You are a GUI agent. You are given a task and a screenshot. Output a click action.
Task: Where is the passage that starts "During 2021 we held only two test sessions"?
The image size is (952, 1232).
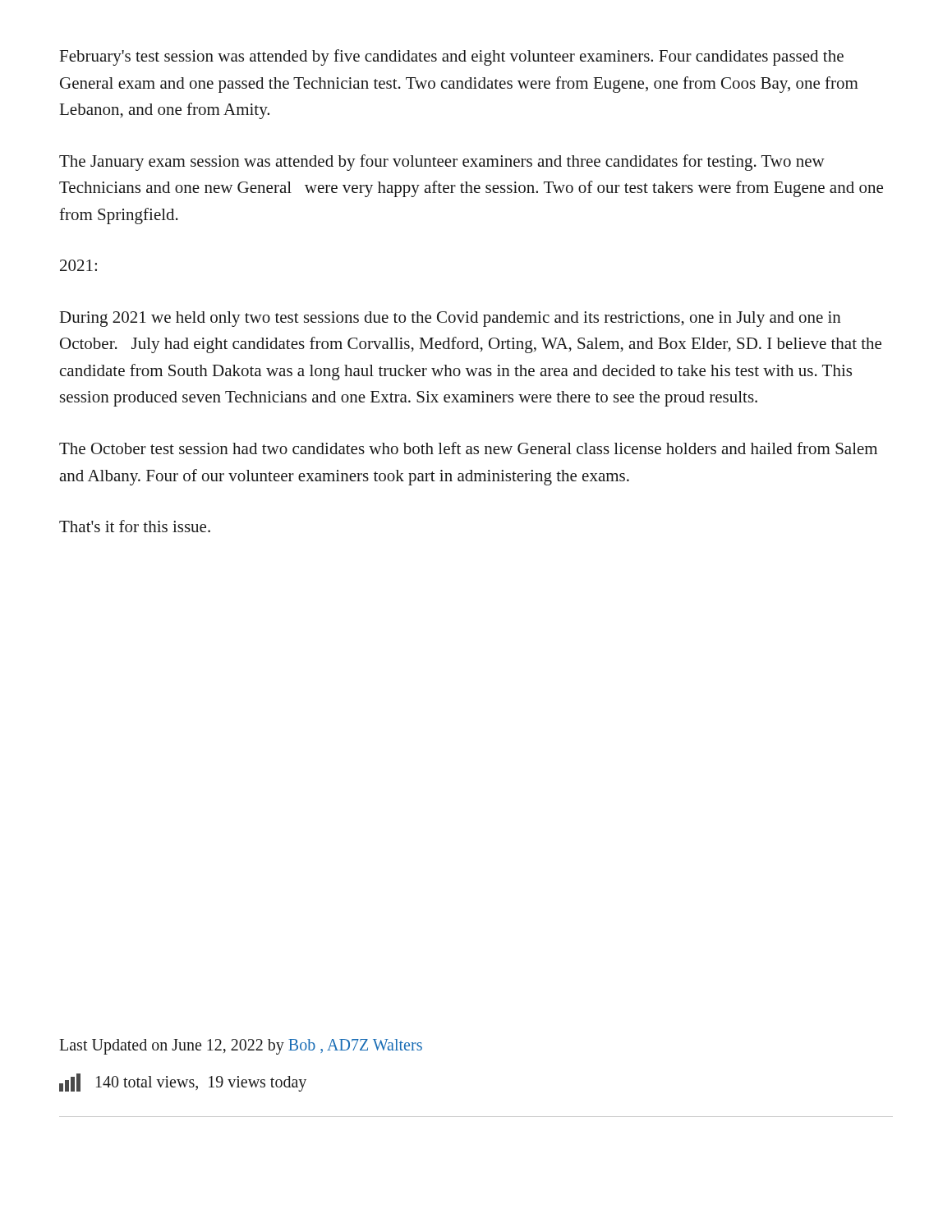[x=471, y=357]
